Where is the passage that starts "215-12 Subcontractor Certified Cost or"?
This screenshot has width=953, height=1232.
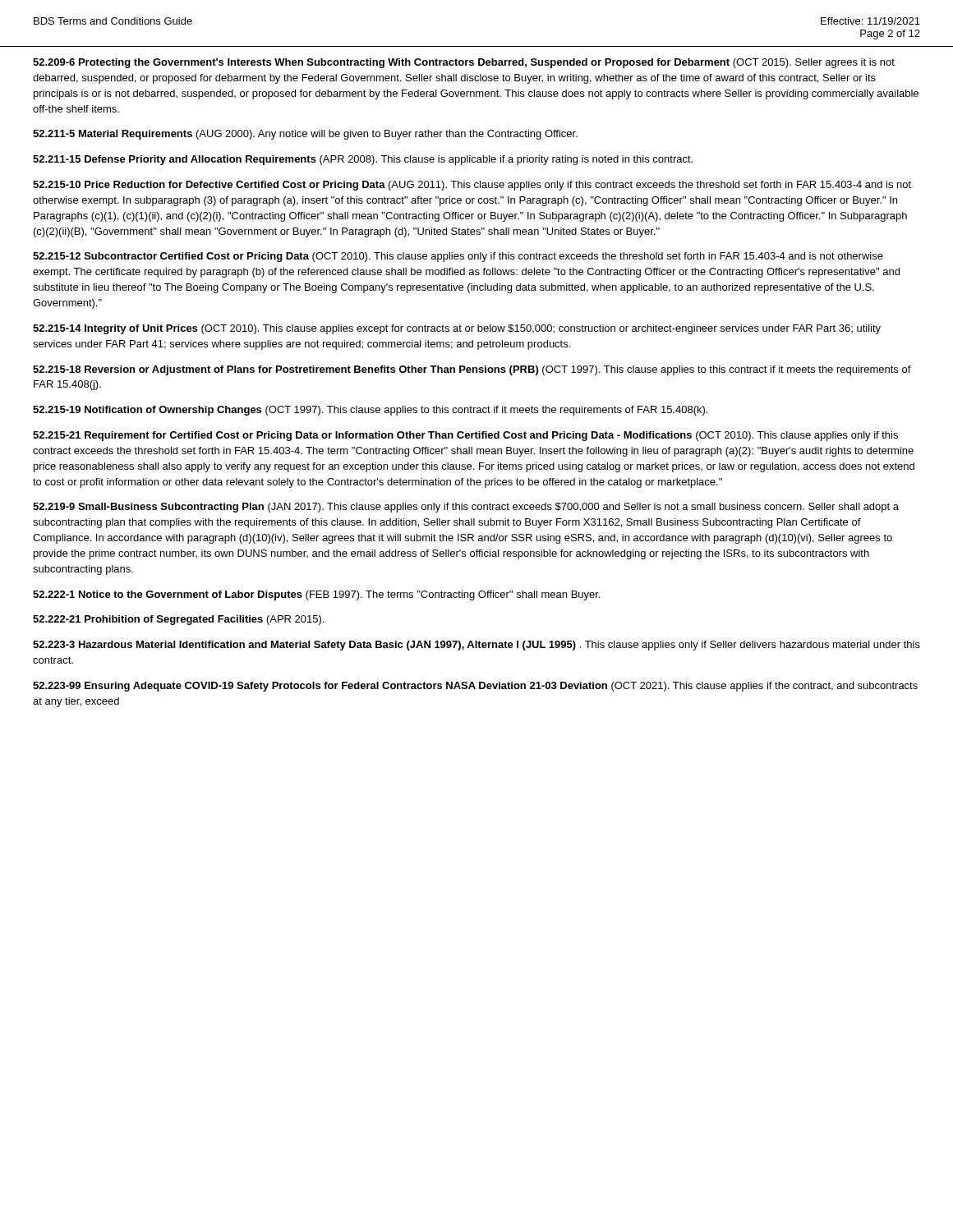[x=467, y=279]
